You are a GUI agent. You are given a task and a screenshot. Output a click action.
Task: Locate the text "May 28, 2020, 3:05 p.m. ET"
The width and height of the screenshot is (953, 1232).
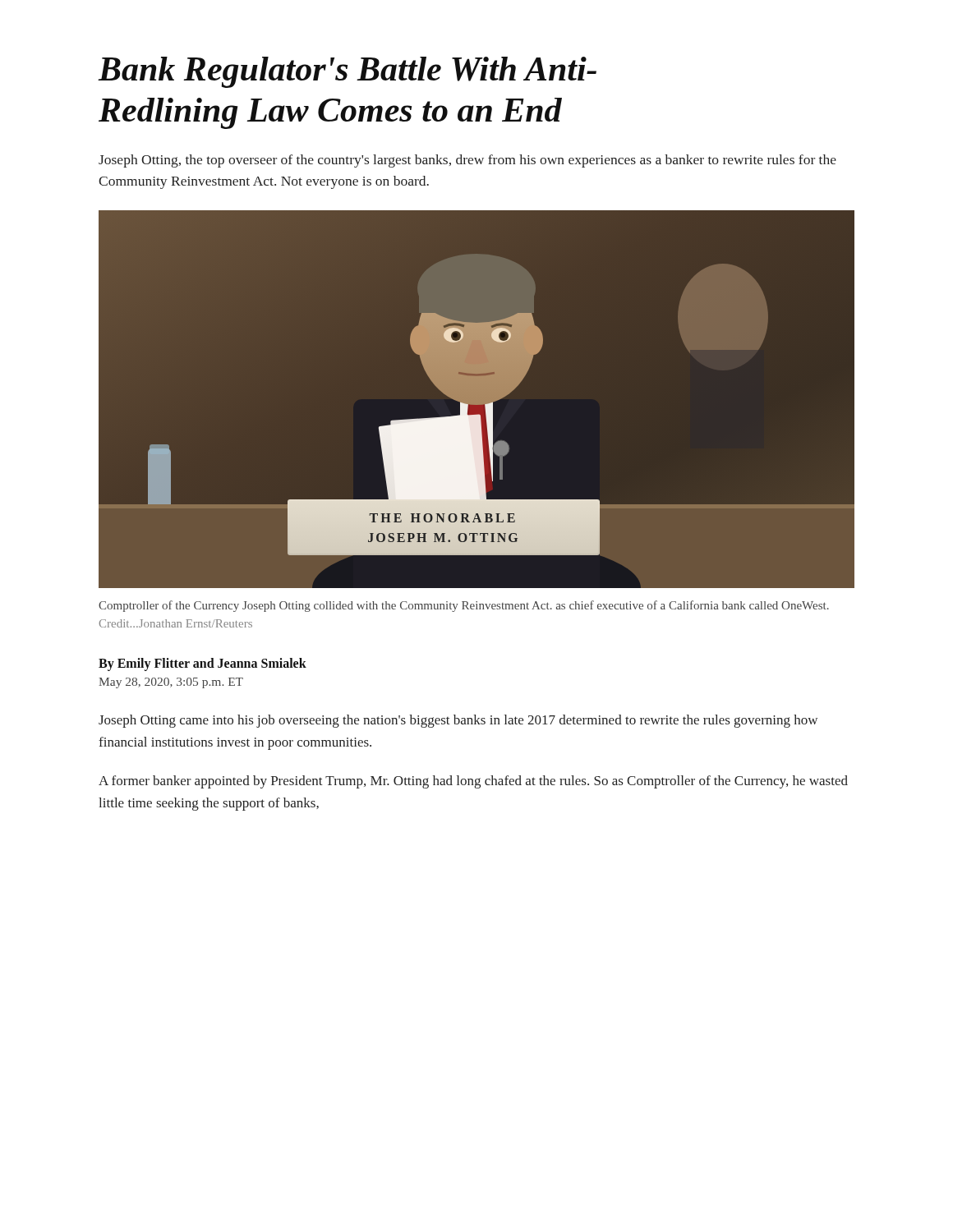pos(171,683)
